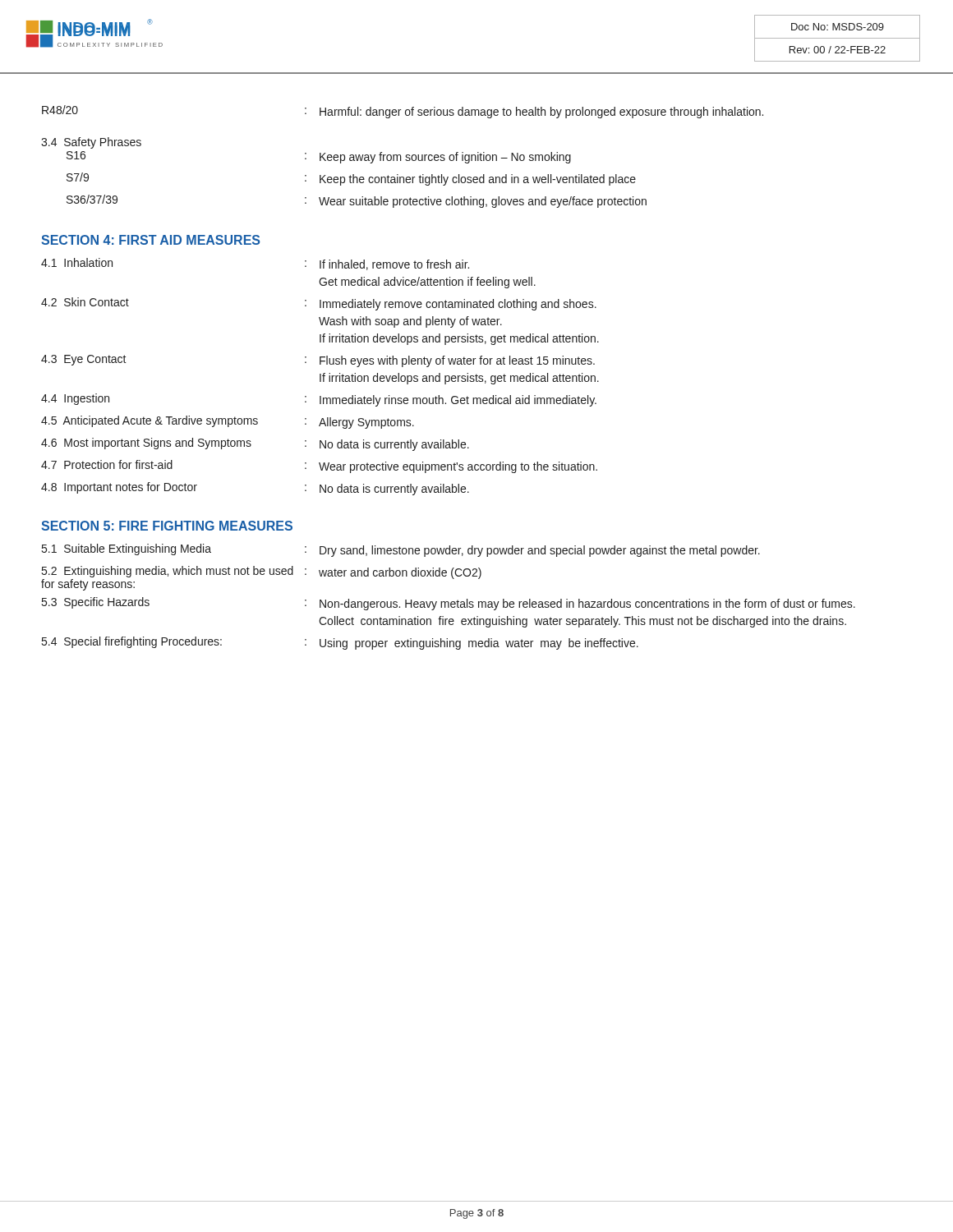The image size is (953, 1232).
Task: Select the element starting "4.8 Important notes for Doctor : No data"
Action: coord(476,489)
